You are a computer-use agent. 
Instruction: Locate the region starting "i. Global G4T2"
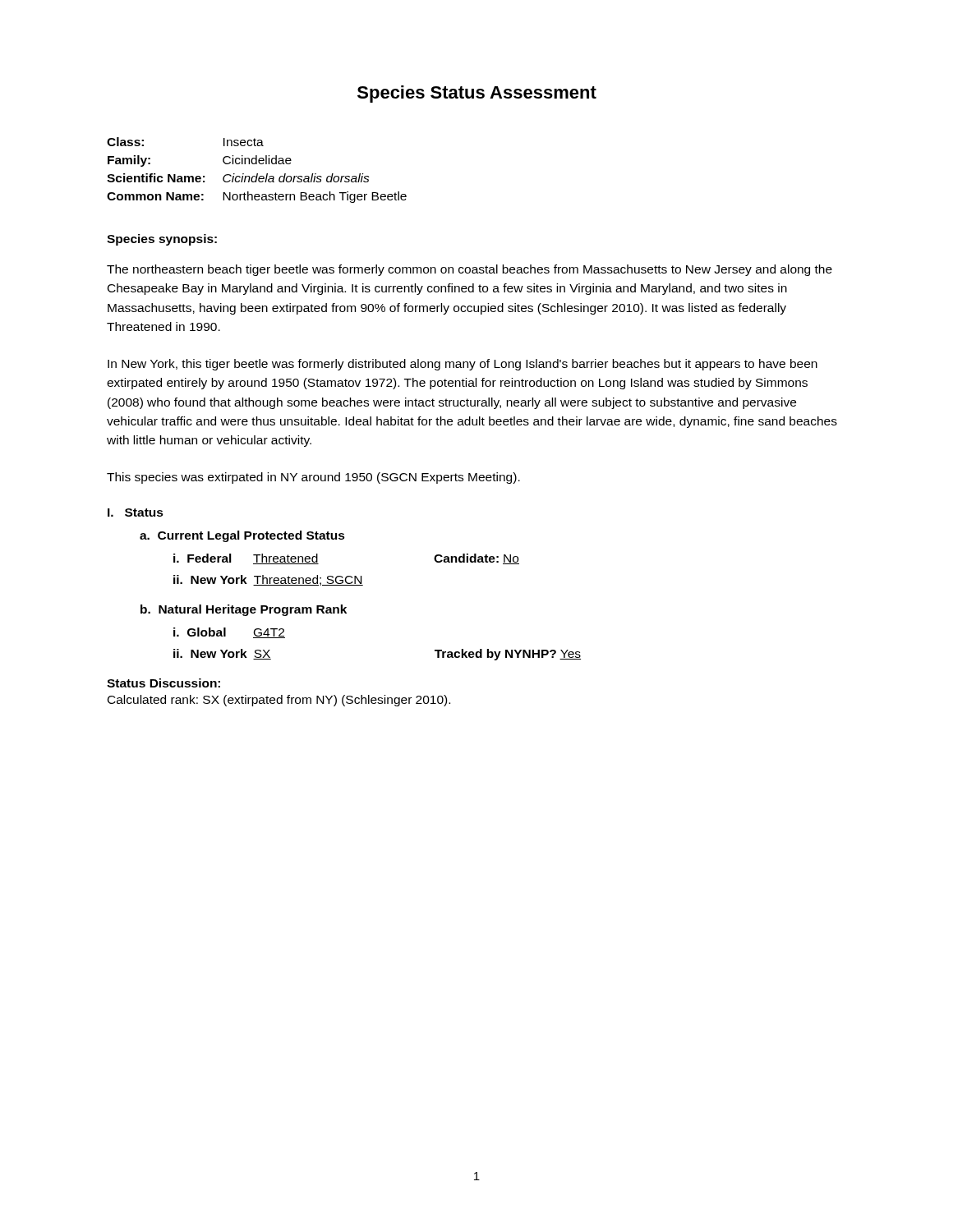[x=295, y=632]
